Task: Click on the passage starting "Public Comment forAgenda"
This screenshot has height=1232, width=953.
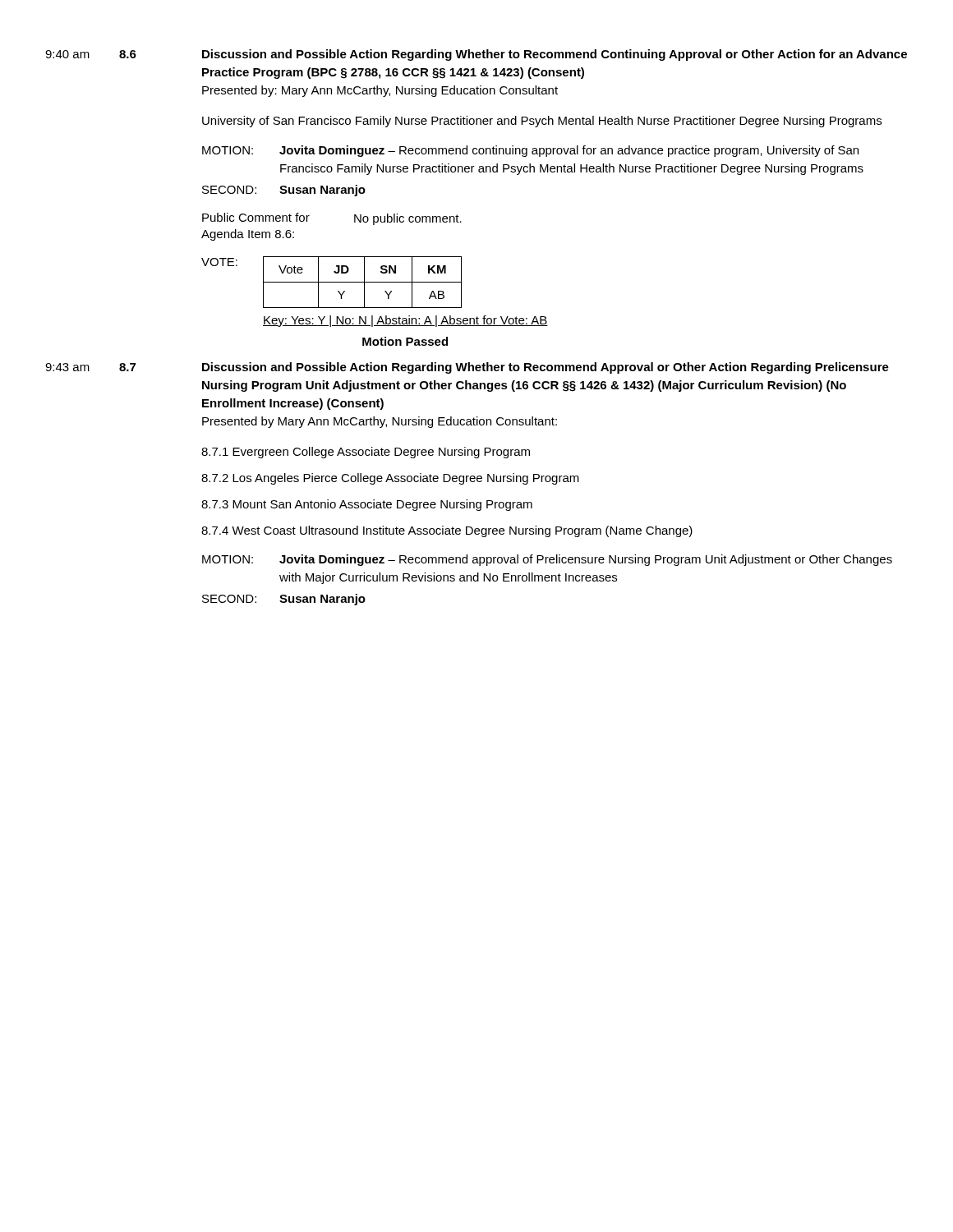Action: [x=259, y=219]
